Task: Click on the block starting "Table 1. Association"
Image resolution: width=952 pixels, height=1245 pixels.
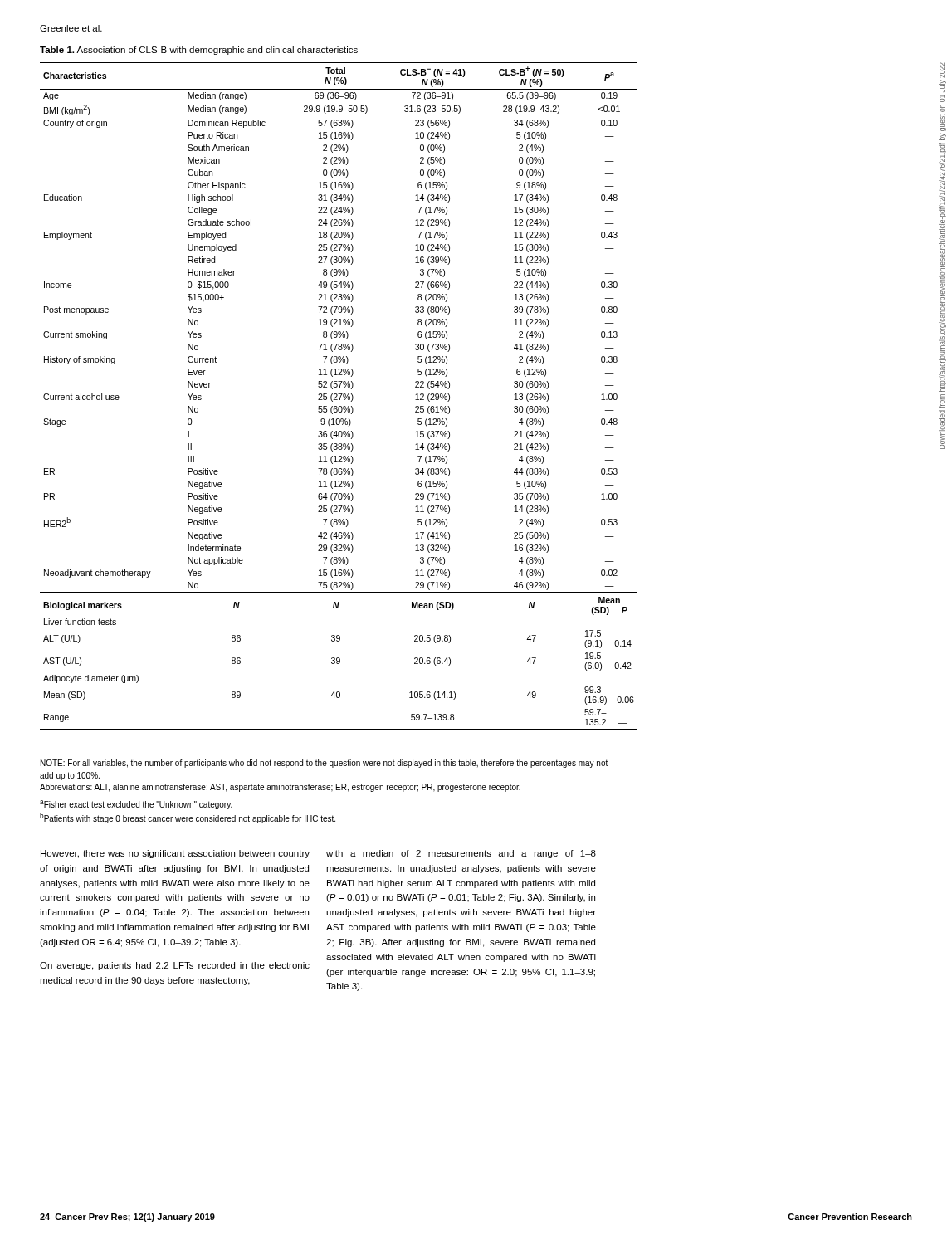Action: coord(199,50)
